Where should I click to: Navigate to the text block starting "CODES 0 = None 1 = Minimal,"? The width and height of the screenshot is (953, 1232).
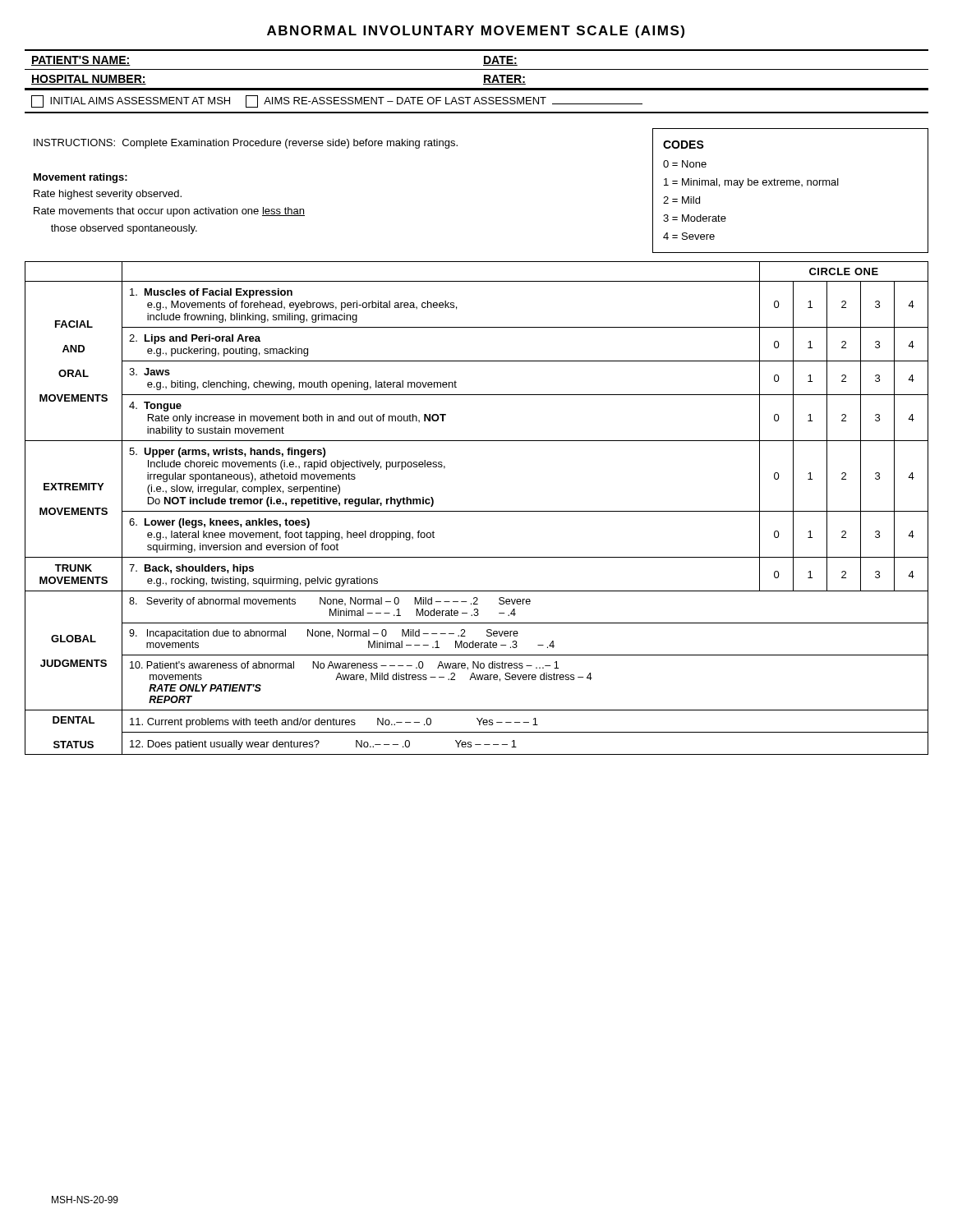tap(751, 190)
